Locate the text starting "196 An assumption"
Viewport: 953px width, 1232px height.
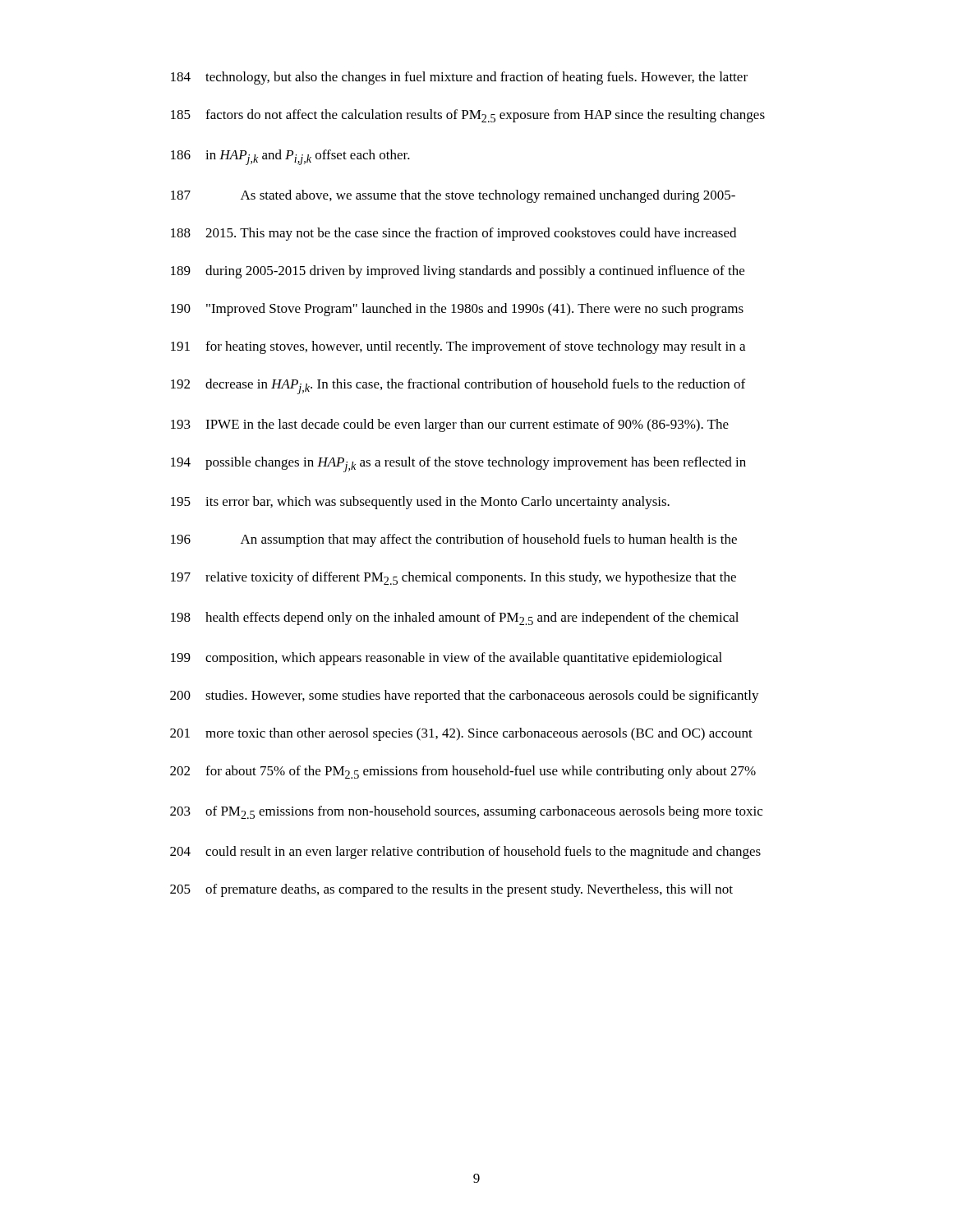tap(454, 540)
